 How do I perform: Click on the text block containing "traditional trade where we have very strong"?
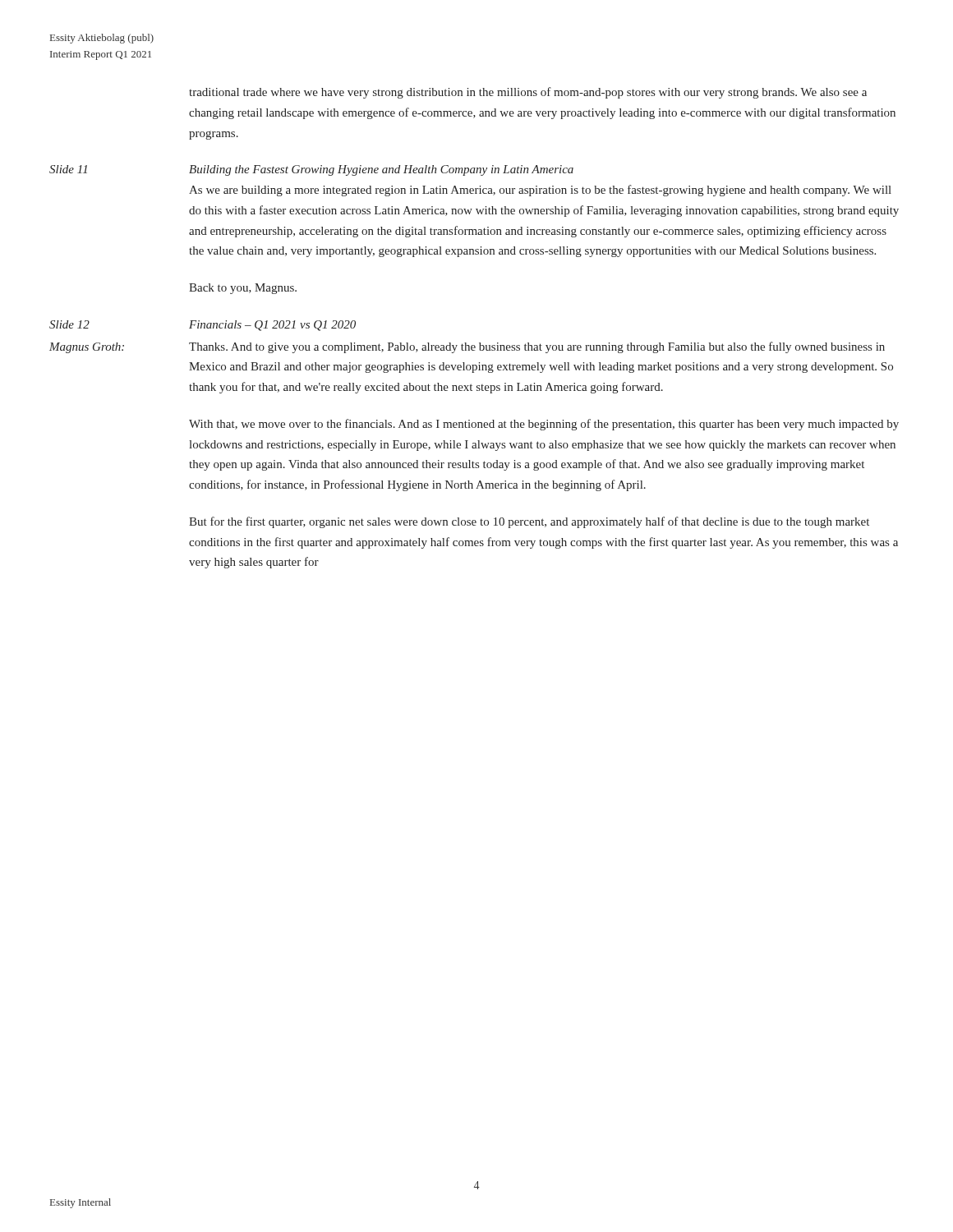pos(546,113)
